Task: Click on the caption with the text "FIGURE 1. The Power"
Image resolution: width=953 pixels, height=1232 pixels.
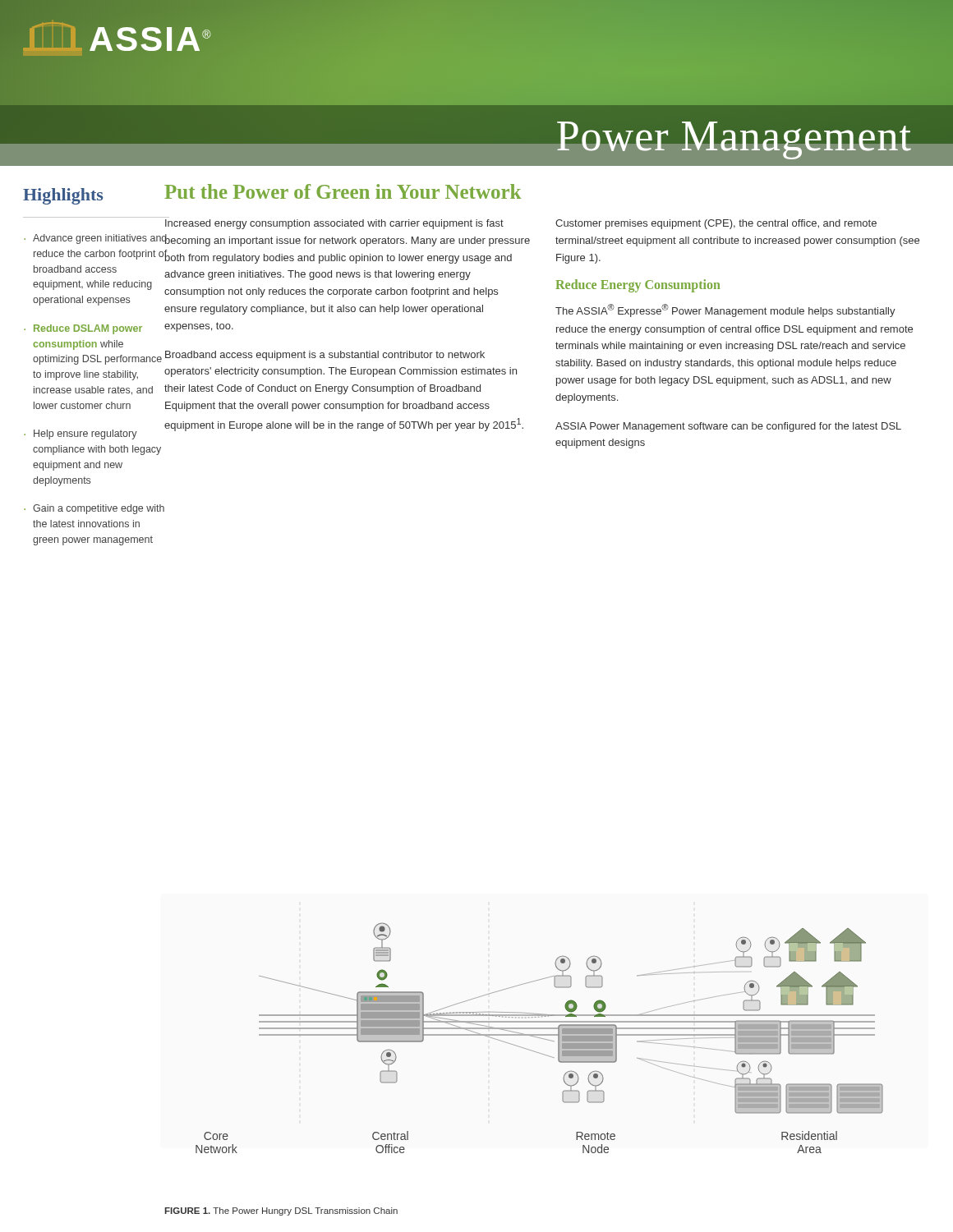Action: pos(281,1211)
